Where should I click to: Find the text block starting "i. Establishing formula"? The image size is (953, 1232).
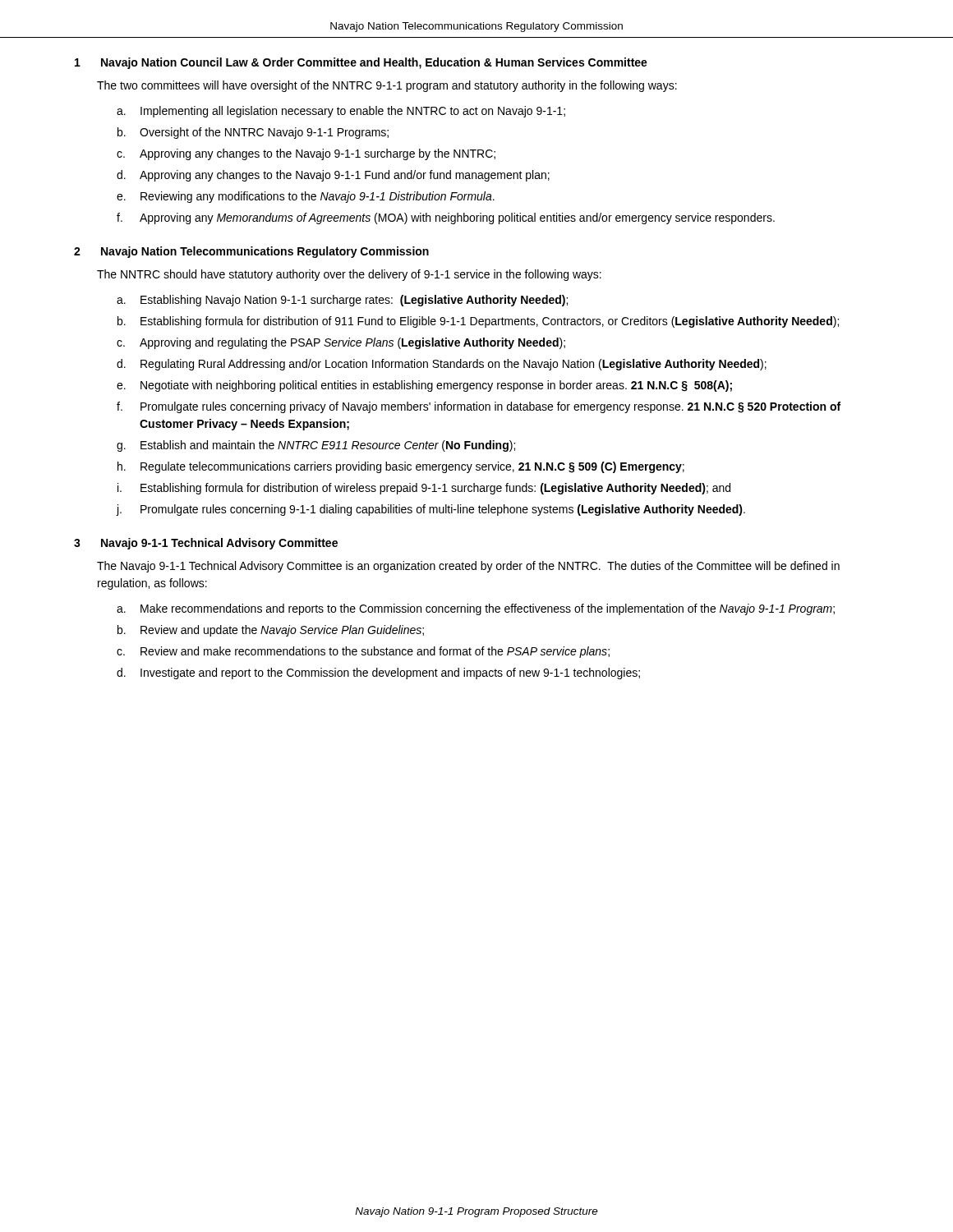[x=498, y=488]
